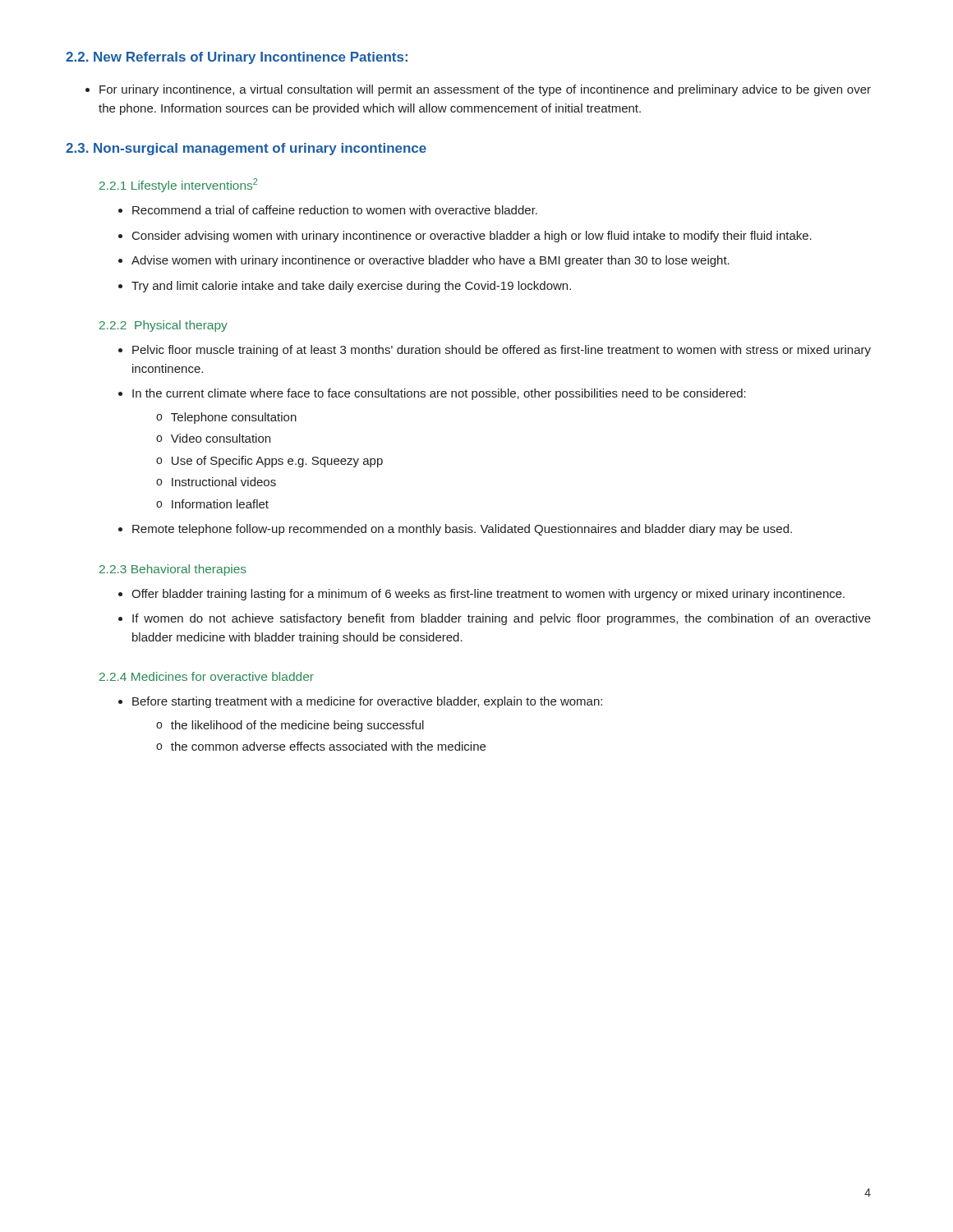Point to the block starting "In the current climate where"
This screenshot has height=1232, width=953.
coord(439,394)
